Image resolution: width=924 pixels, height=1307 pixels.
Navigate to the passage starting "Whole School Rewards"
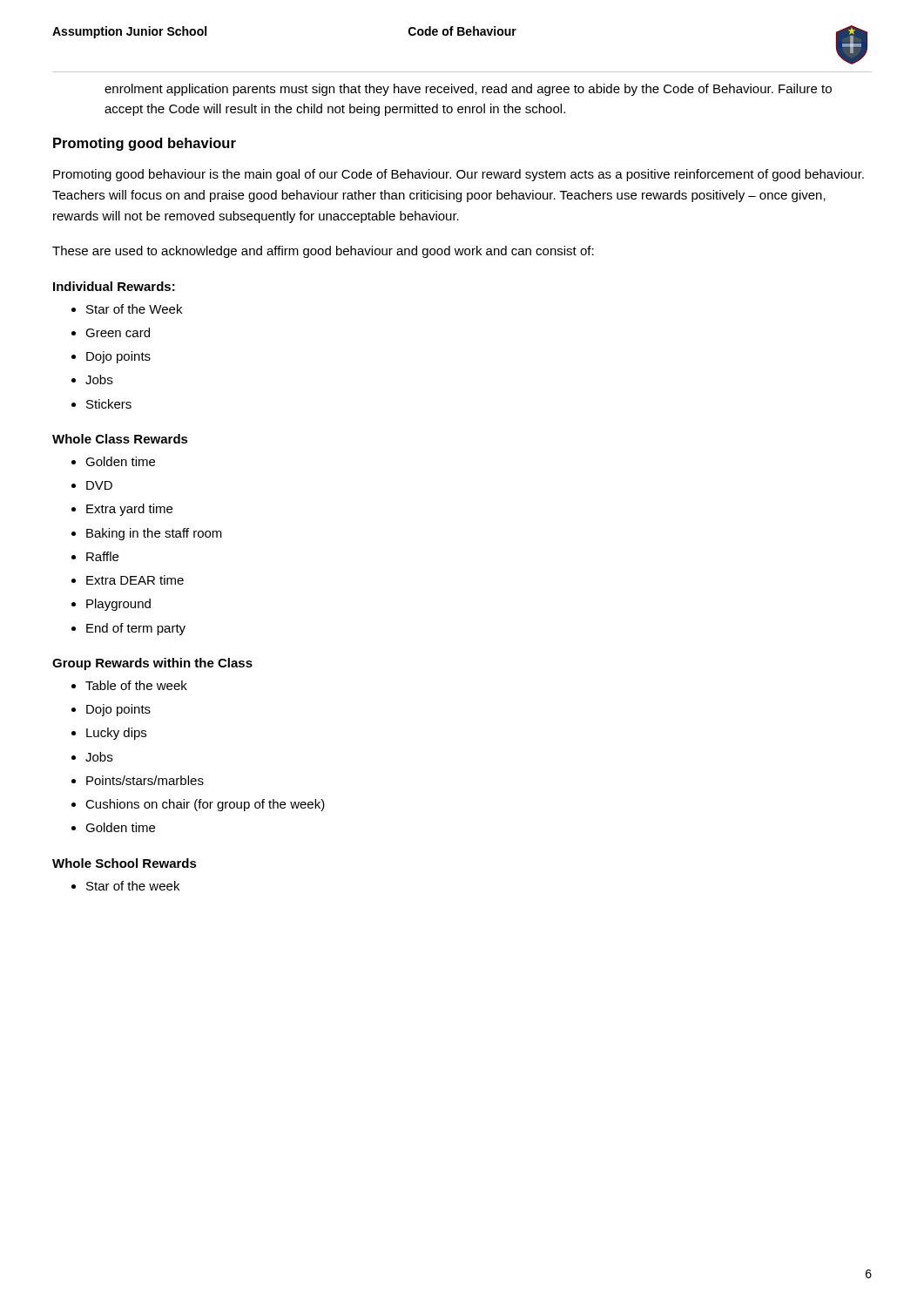[125, 863]
